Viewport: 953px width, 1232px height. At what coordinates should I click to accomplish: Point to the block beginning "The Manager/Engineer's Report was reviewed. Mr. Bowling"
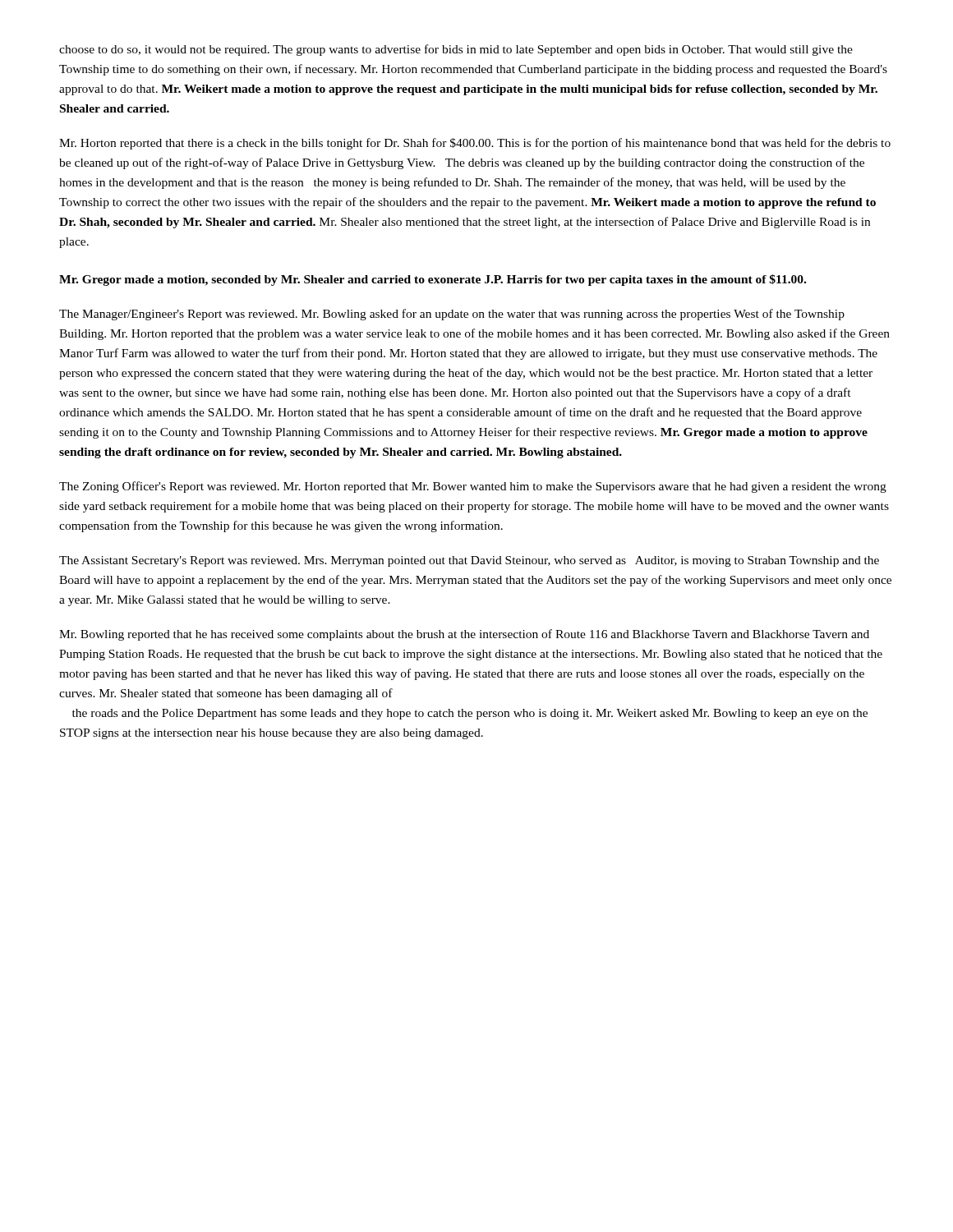[x=474, y=383]
